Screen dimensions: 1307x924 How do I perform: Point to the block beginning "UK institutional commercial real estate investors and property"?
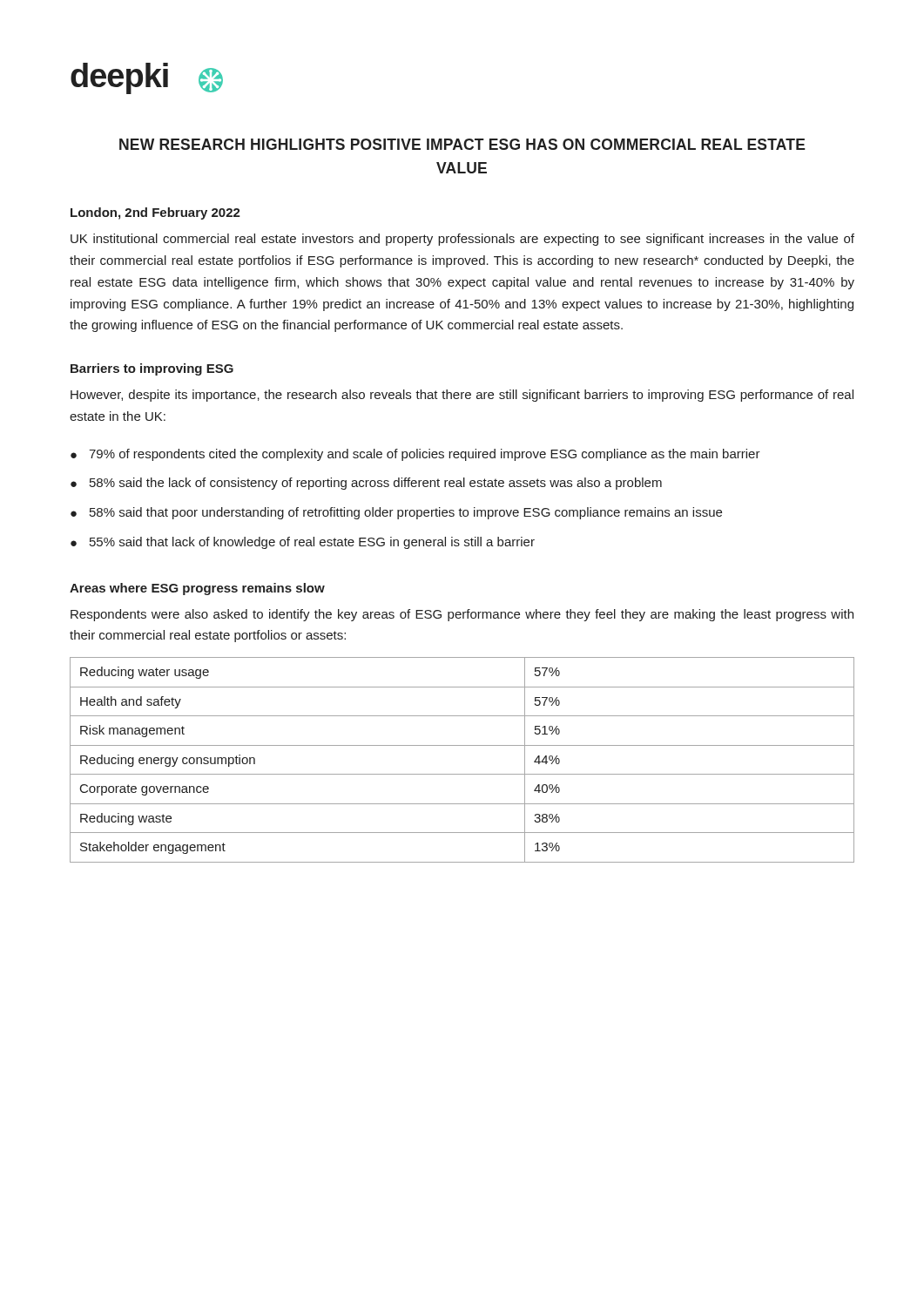462,282
